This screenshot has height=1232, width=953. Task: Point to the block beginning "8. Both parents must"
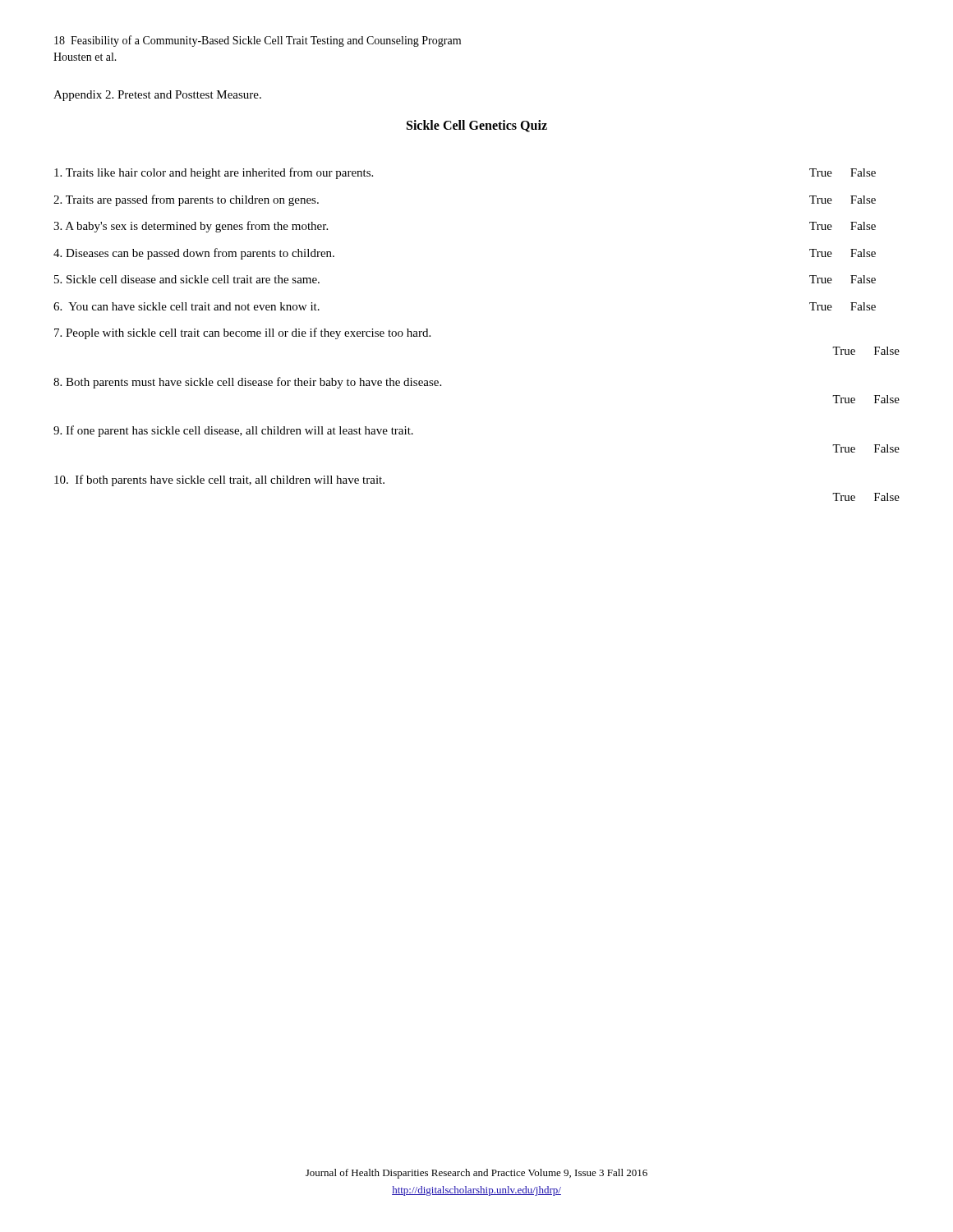247,383
